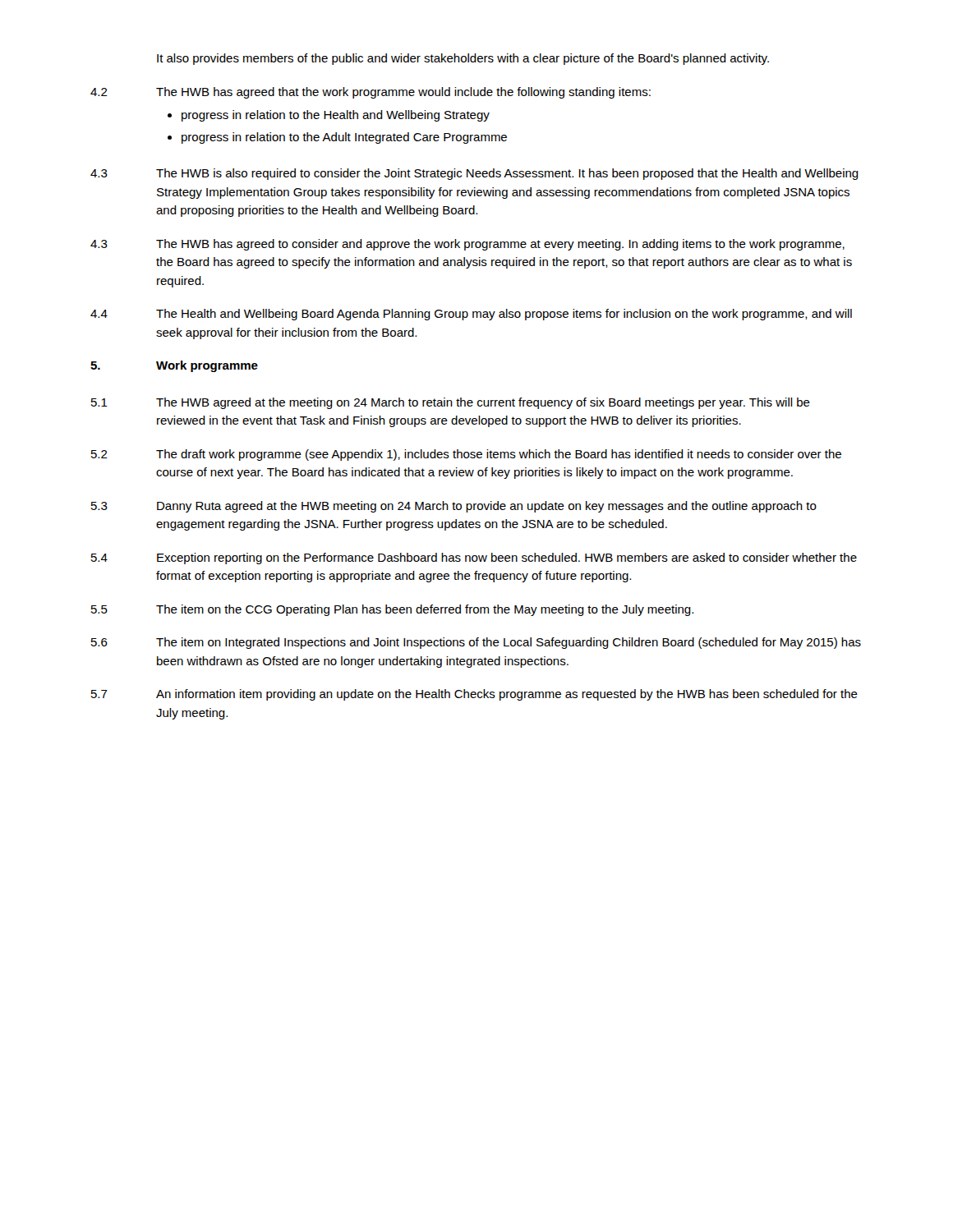Image resolution: width=953 pixels, height=1232 pixels.
Task: Find the element starting "3 Danny Ruta agreed"
Action: coord(476,515)
